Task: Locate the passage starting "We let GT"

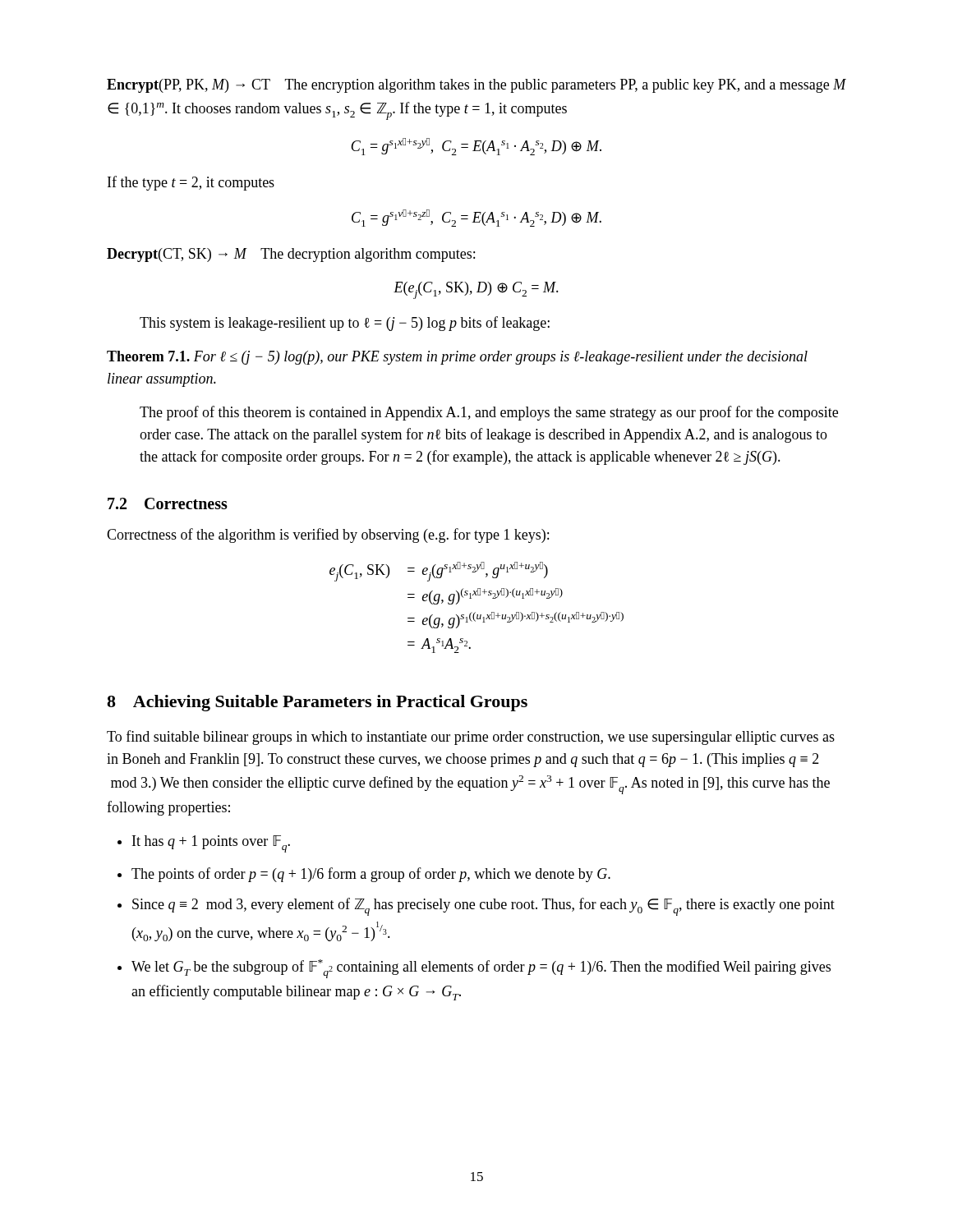Action: (481, 979)
